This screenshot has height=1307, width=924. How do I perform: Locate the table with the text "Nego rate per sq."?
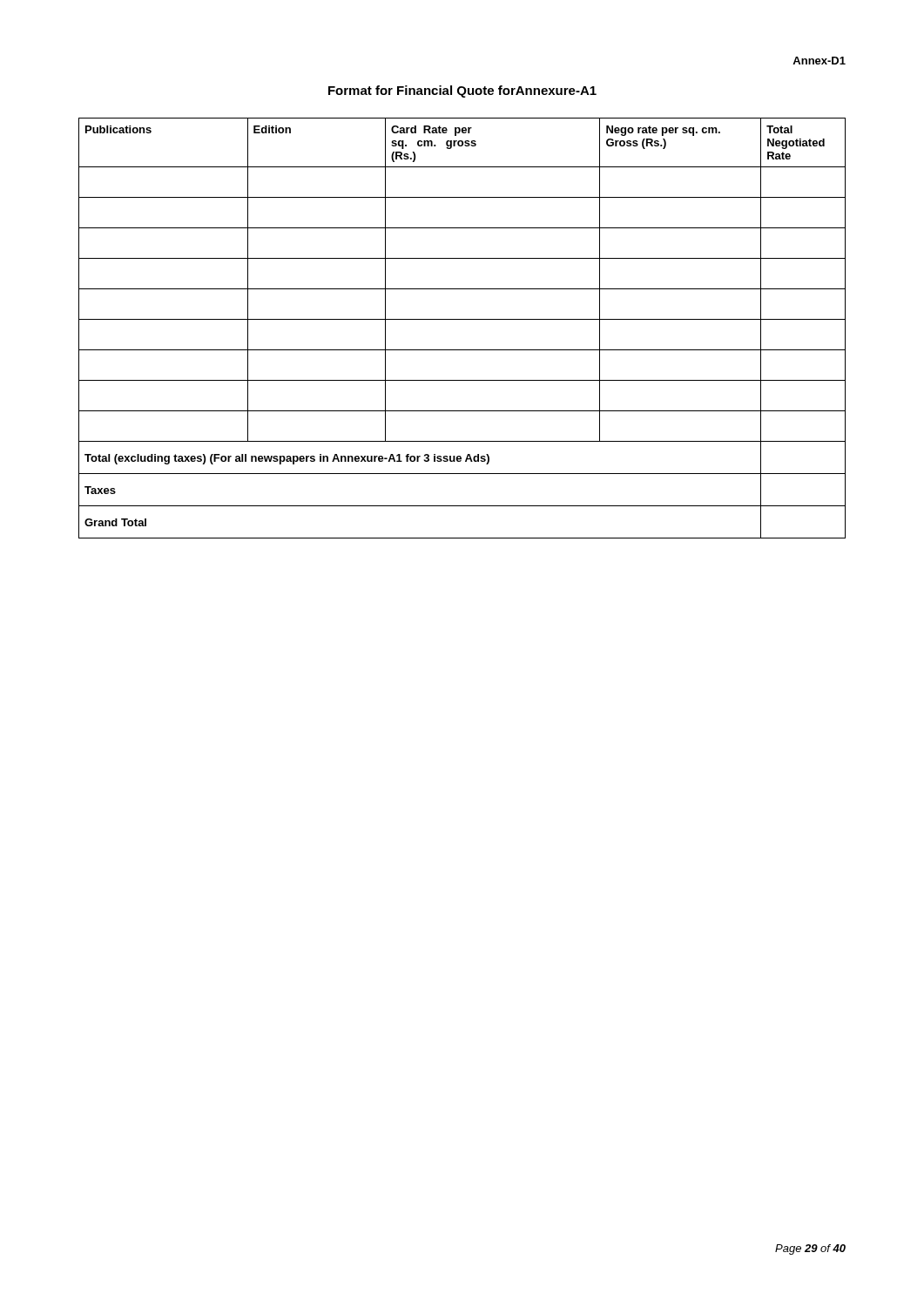point(462,328)
